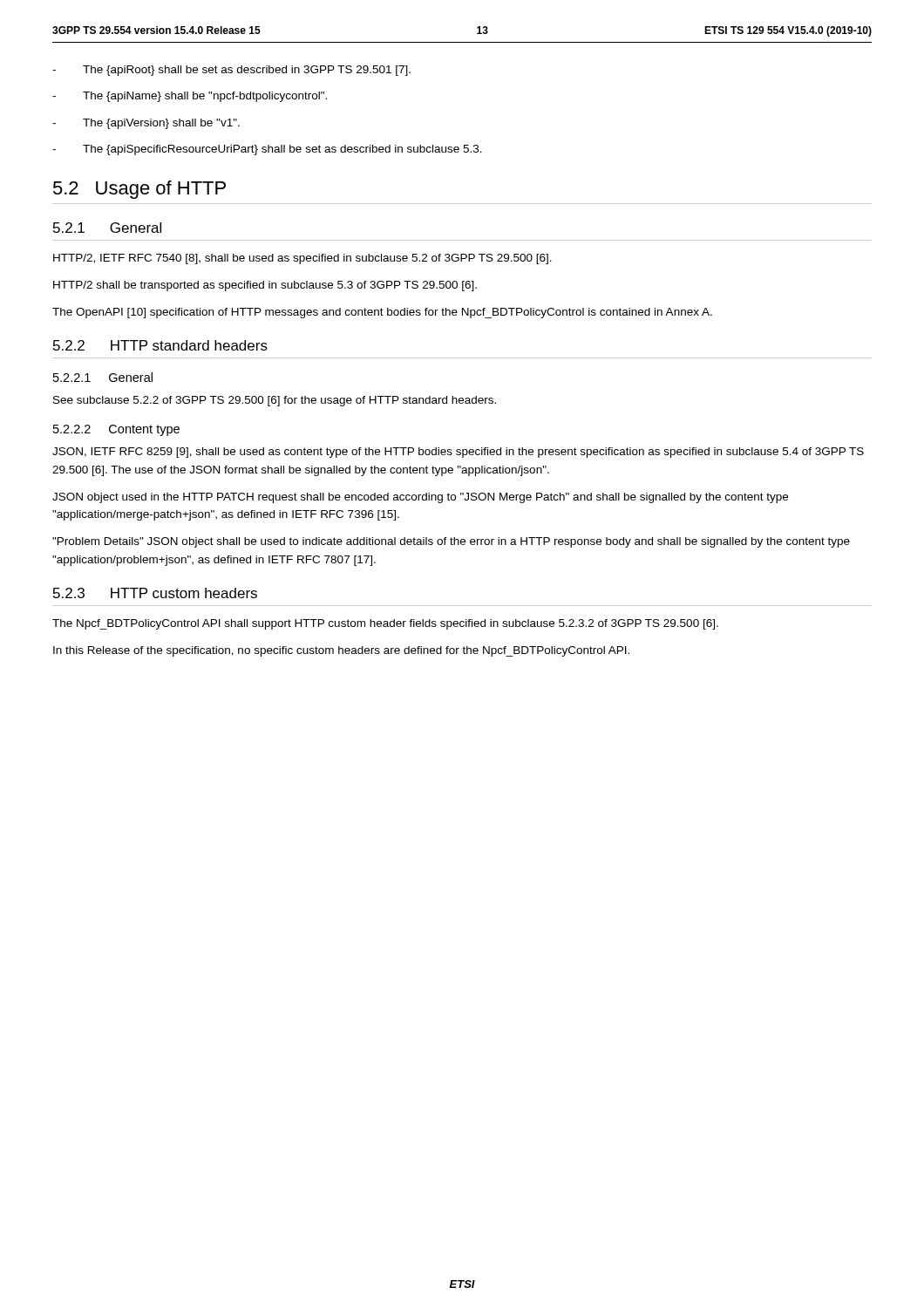Point to the region starting "JSON object used in the HTTP PATCH request"

[421, 505]
